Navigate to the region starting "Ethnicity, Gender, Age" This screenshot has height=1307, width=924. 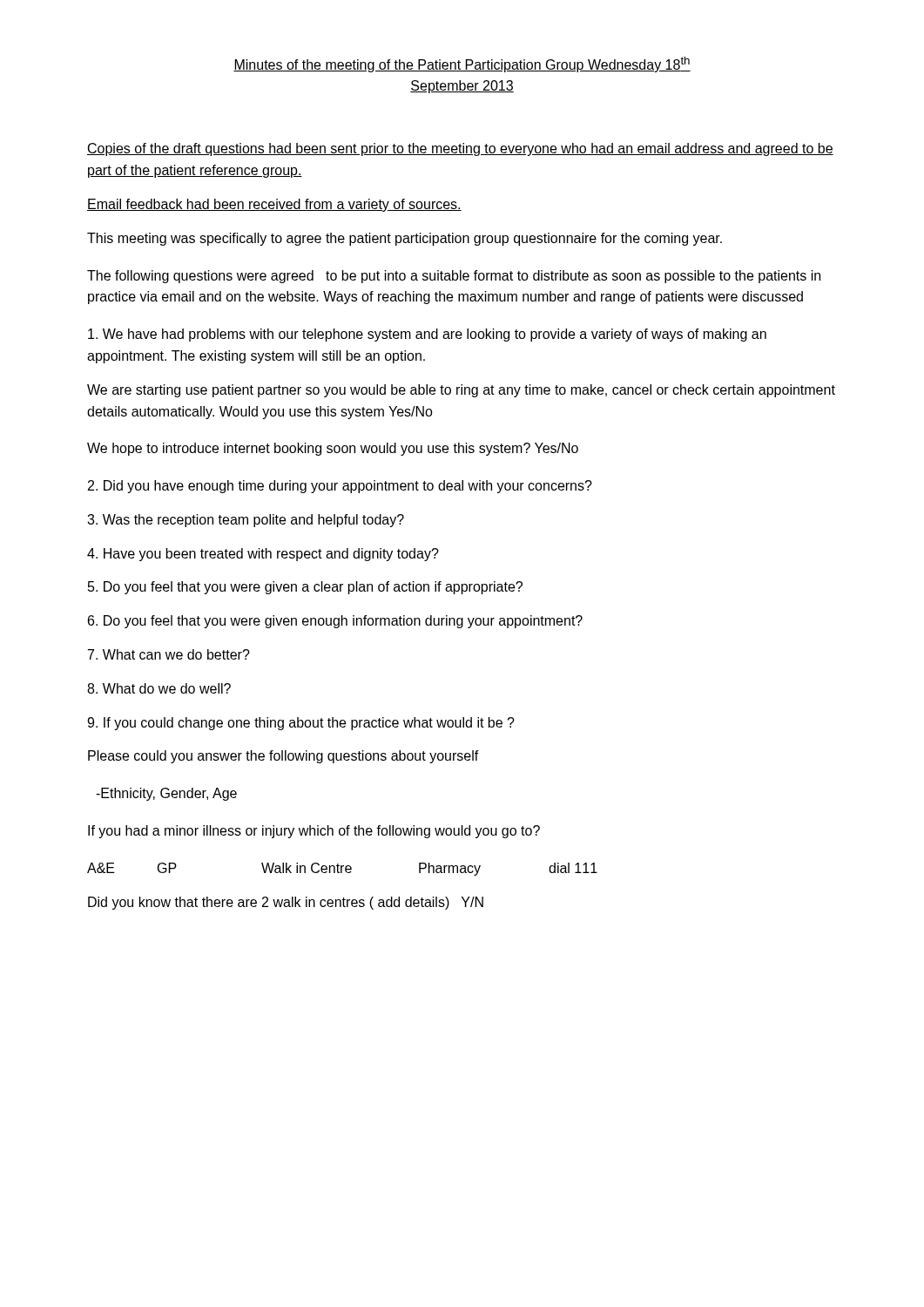(167, 794)
